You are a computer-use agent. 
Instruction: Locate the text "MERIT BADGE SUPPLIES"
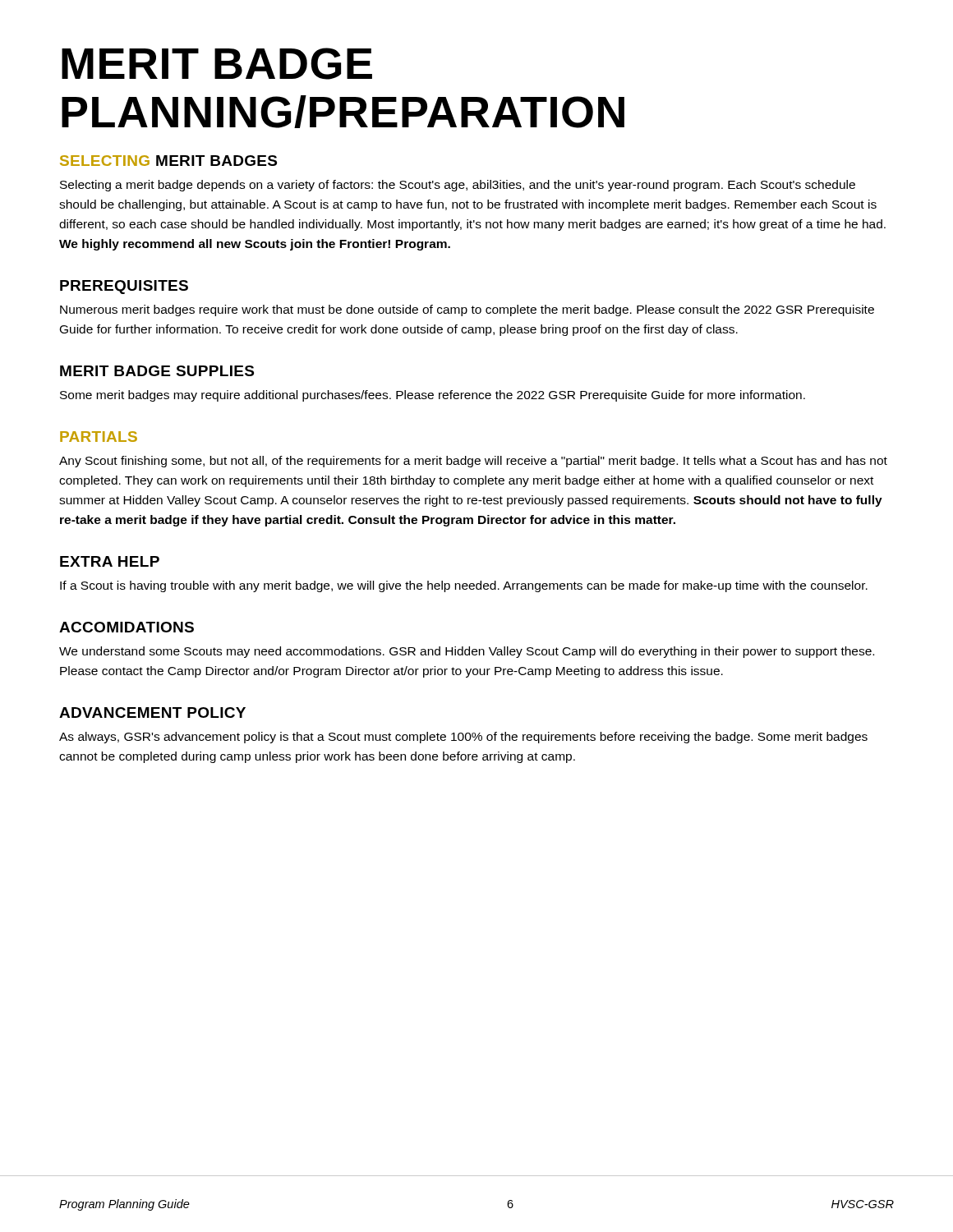click(157, 371)
